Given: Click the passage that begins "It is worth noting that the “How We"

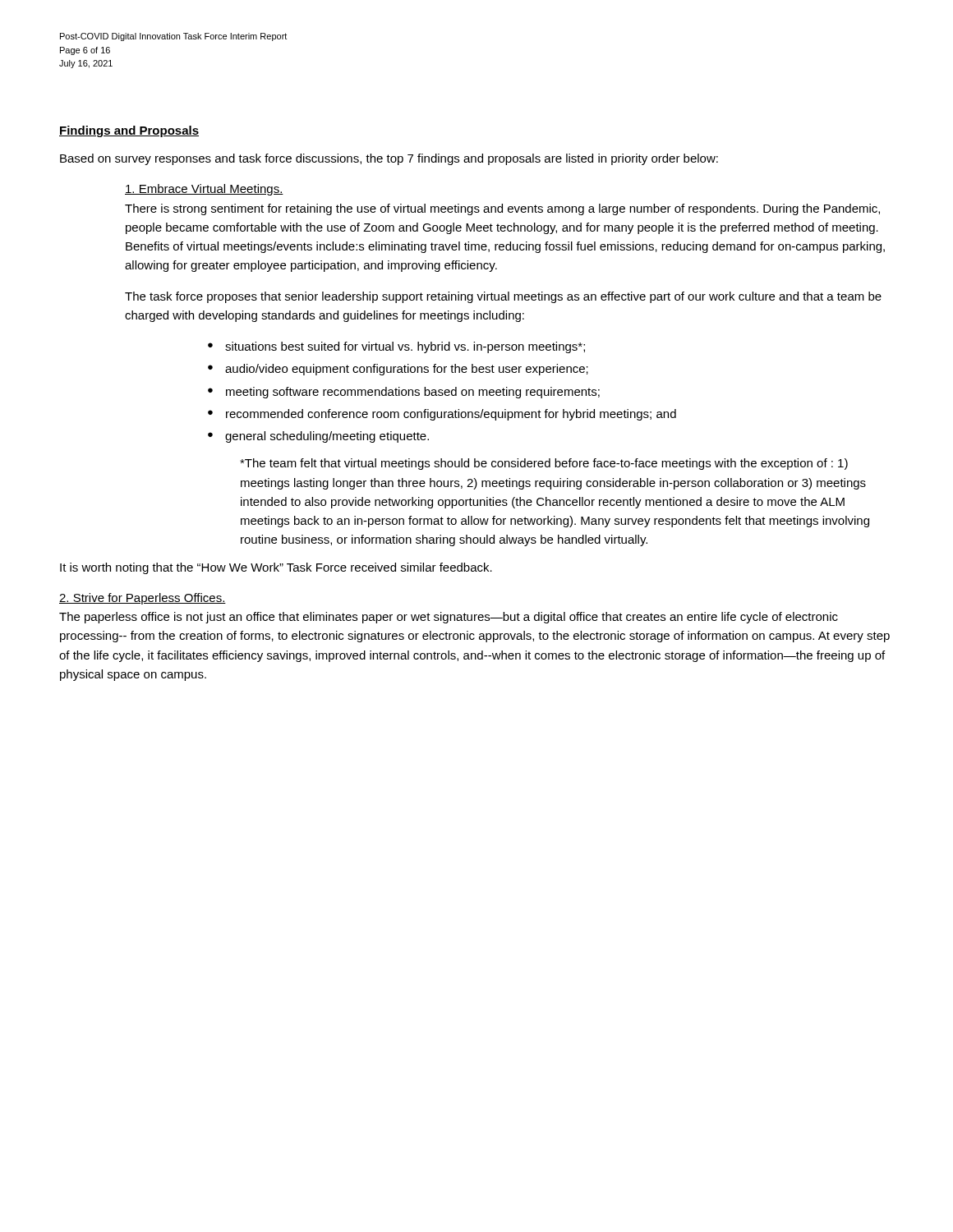Looking at the screenshot, I should coord(276,567).
